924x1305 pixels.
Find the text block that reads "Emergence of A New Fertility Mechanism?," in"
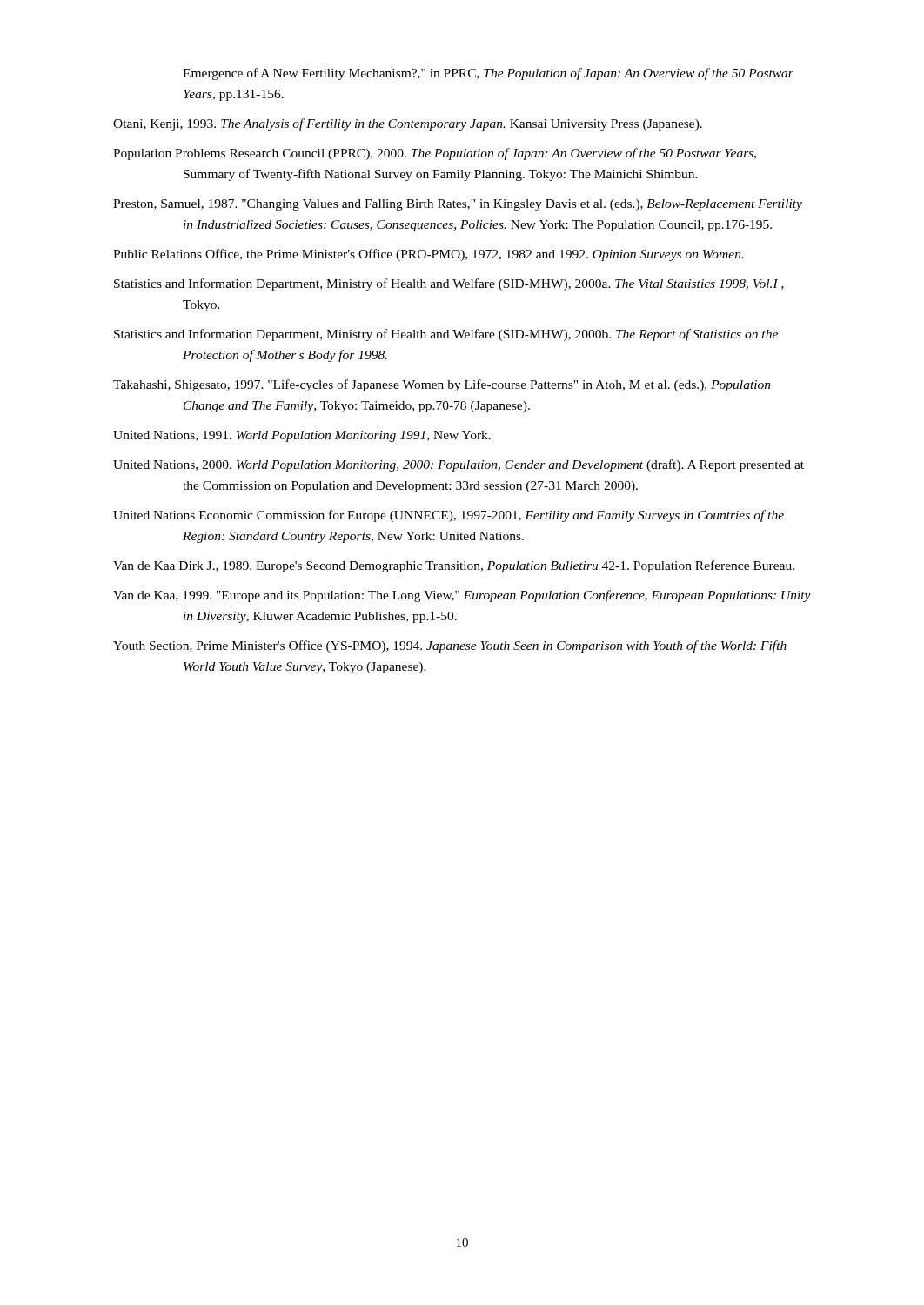pos(488,83)
